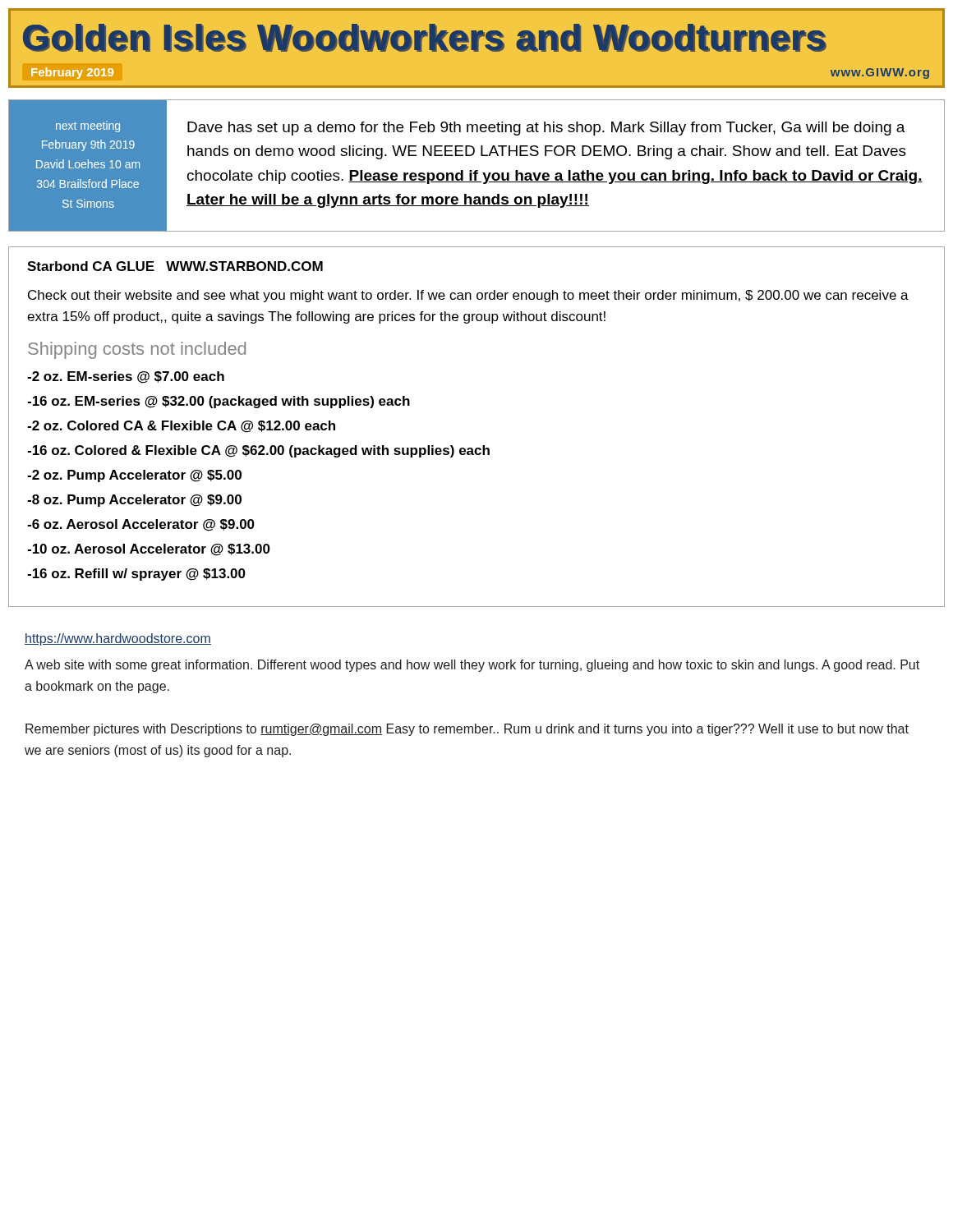
Task: Click on the passage starting "-2 oz. Colored CA"
Action: (182, 426)
